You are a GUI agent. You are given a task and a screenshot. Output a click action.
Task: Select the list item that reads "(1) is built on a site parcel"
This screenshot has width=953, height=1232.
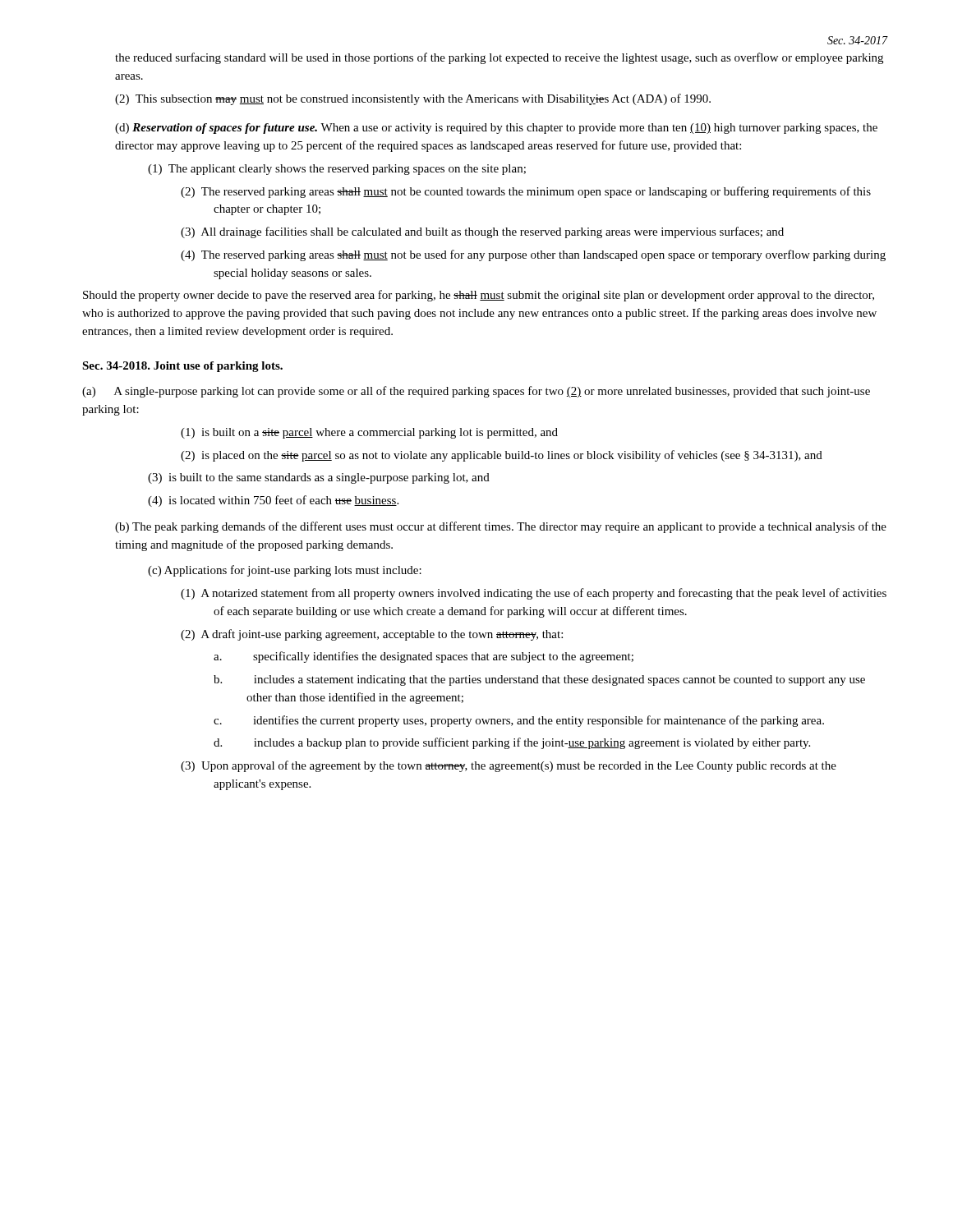click(369, 432)
